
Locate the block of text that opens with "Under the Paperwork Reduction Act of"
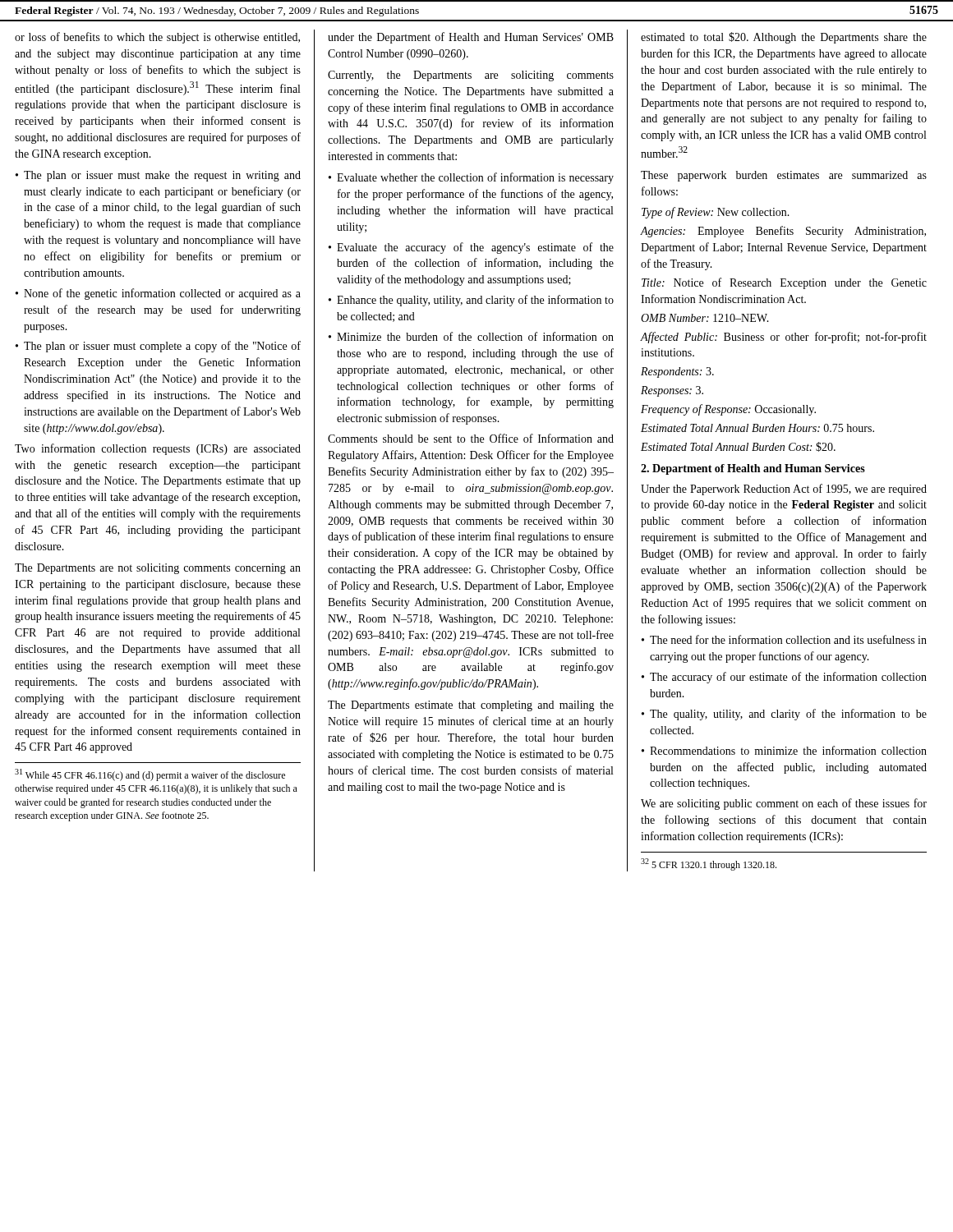tap(784, 554)
